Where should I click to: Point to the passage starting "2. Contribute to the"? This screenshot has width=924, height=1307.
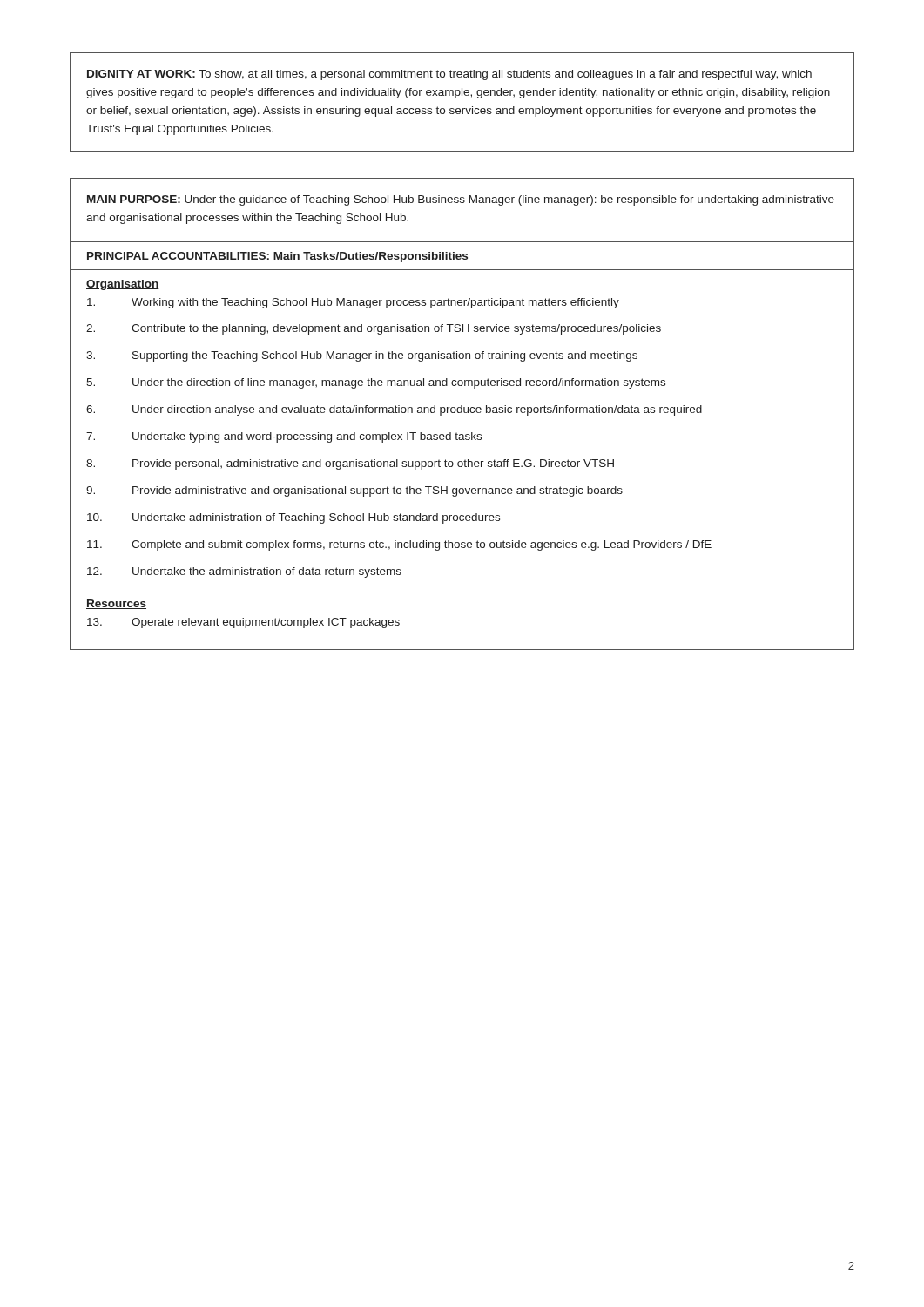point(462,329)
